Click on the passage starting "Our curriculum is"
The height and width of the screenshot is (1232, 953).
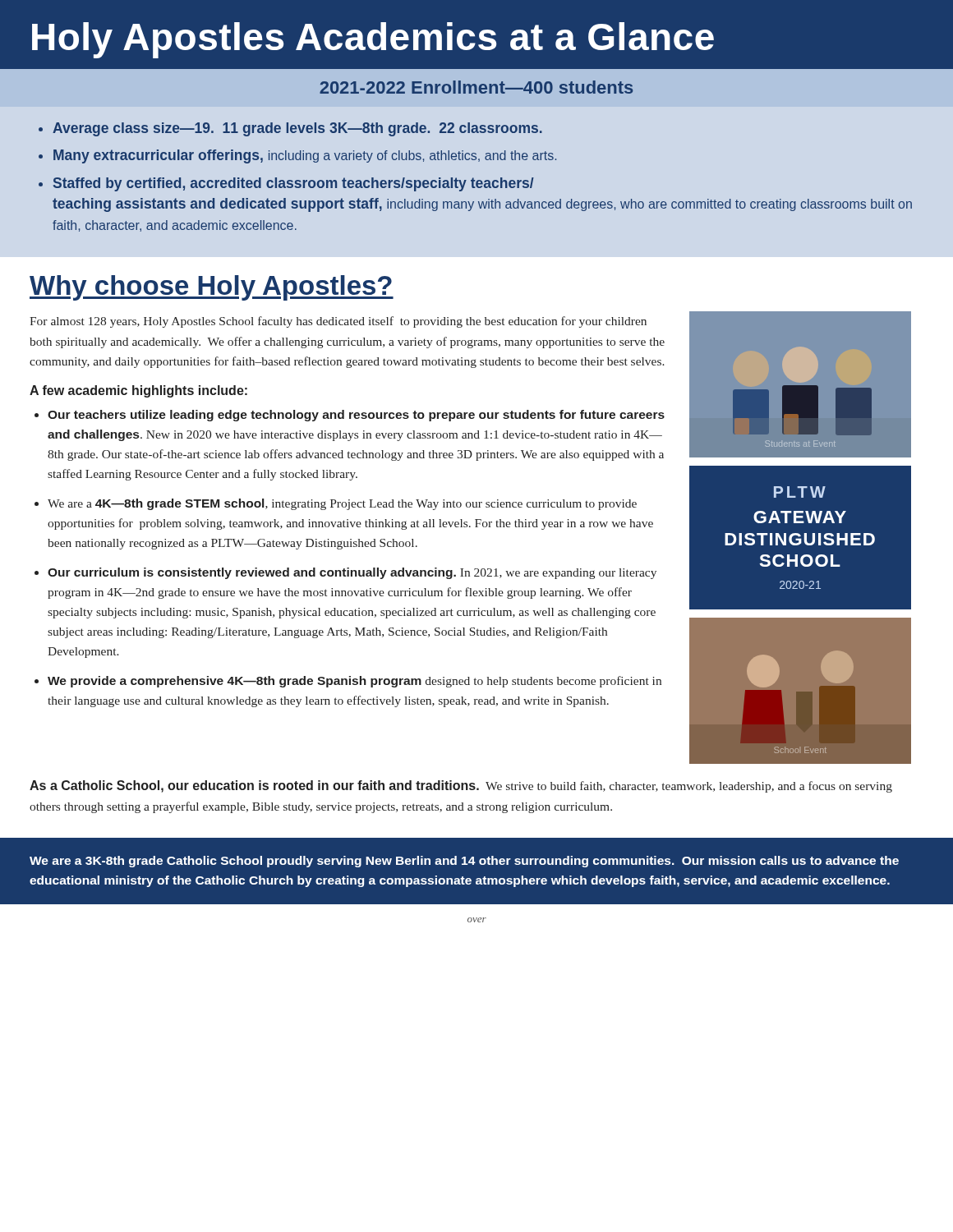pos(352,612)
